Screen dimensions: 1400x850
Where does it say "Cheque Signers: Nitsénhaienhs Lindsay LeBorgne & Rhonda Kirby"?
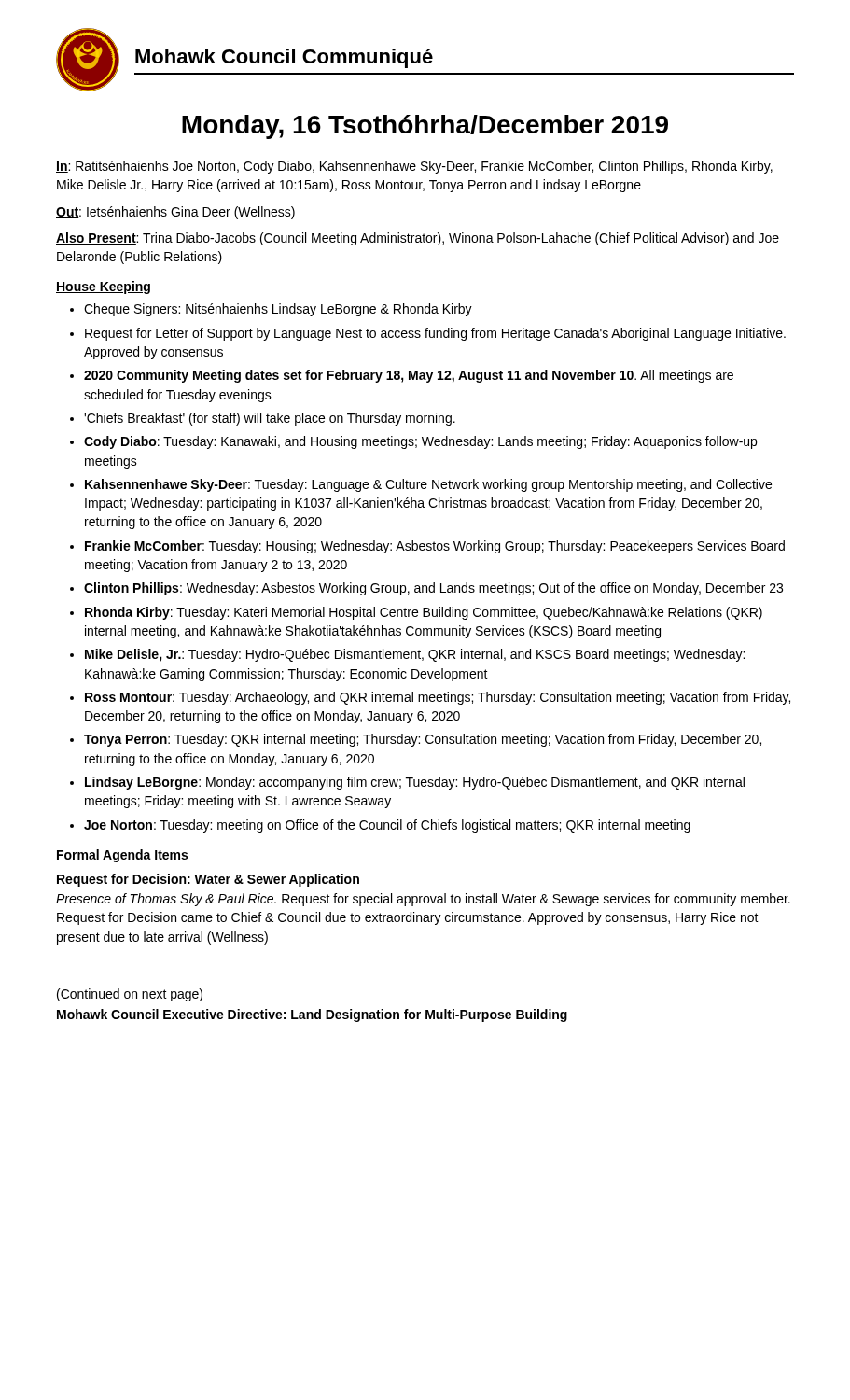[439, 310]
